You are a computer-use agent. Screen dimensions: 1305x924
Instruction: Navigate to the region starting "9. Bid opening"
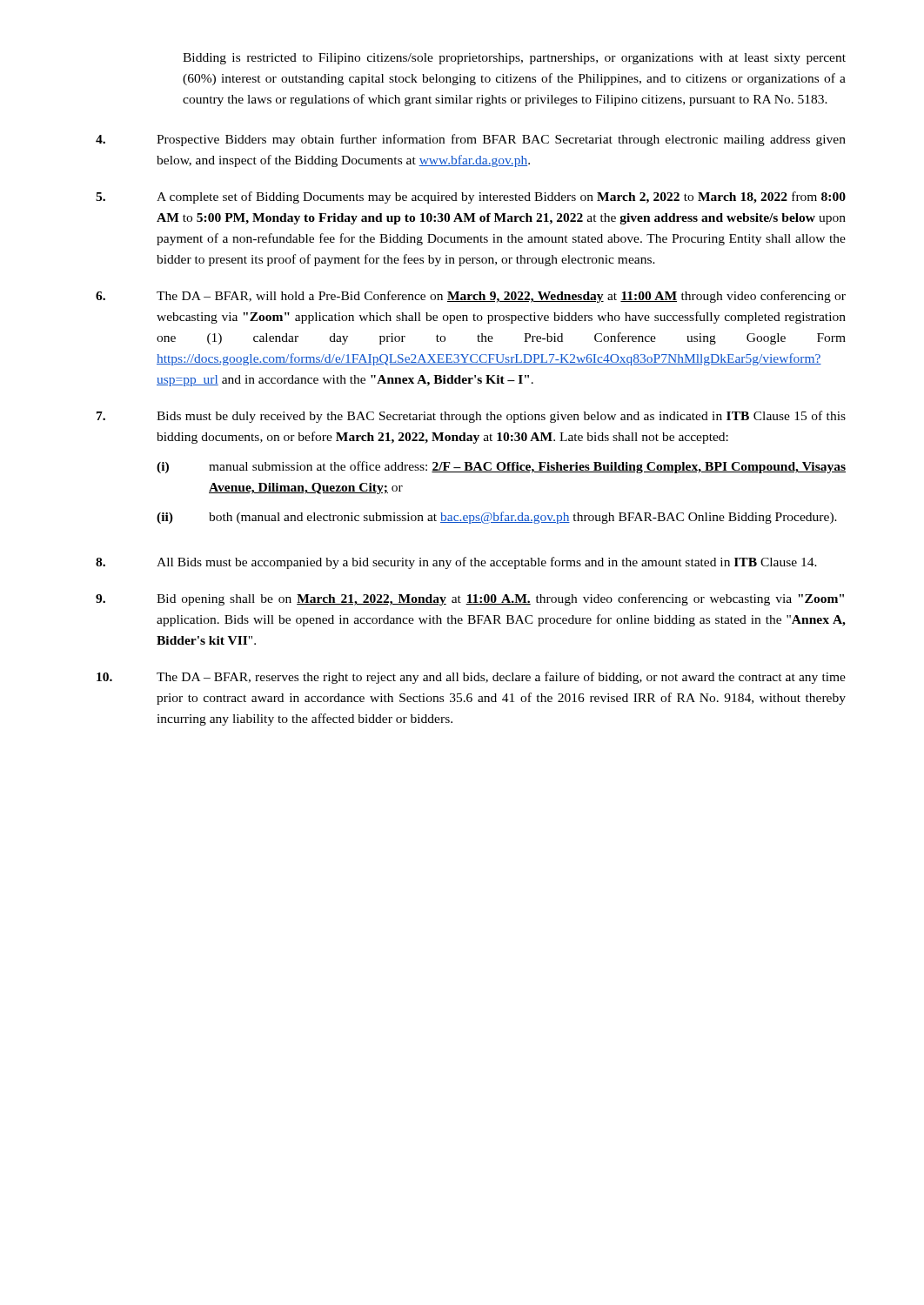pyautogui.click(x=462, y=620)
